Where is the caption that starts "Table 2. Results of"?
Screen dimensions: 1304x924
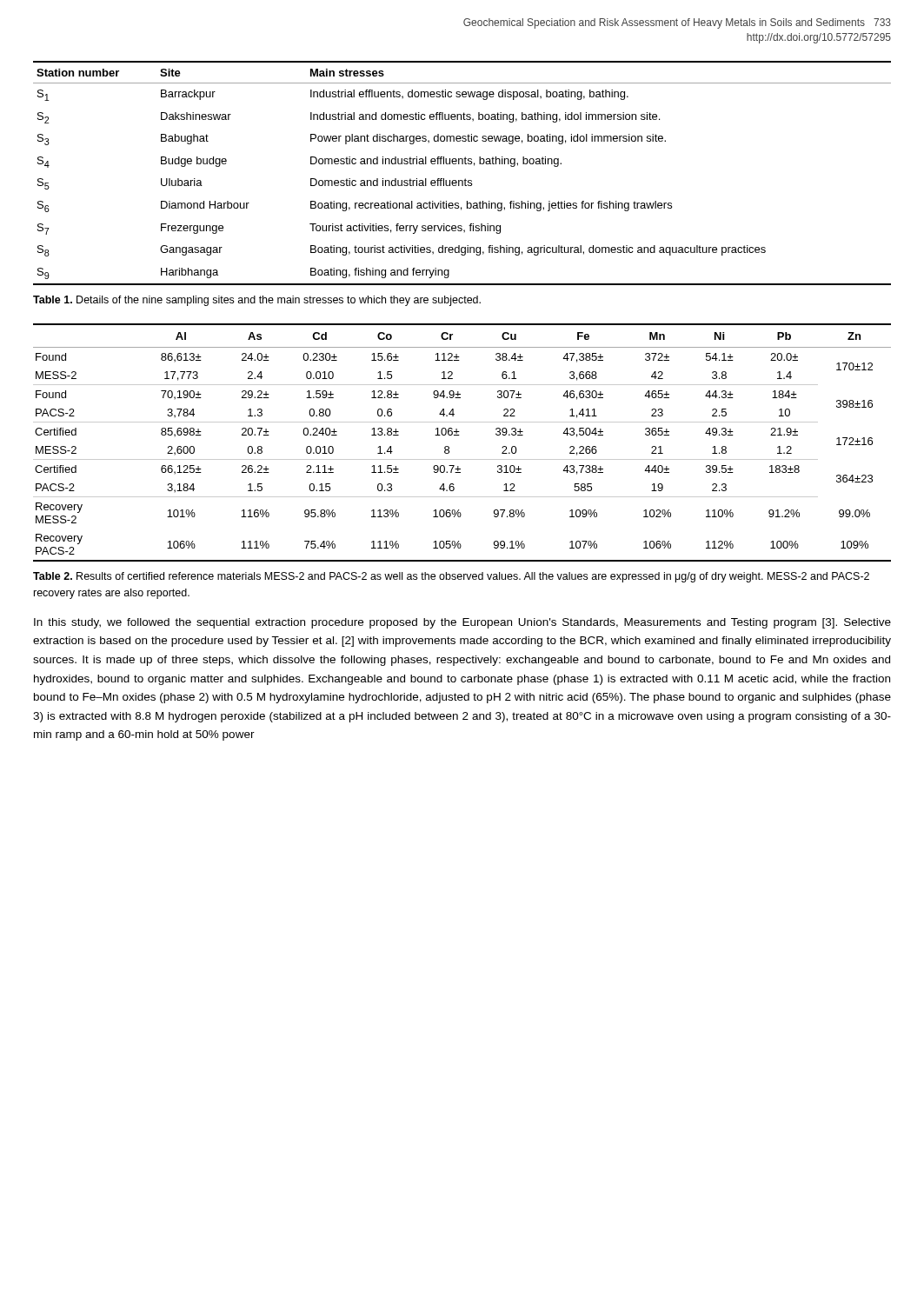(451, 585)
